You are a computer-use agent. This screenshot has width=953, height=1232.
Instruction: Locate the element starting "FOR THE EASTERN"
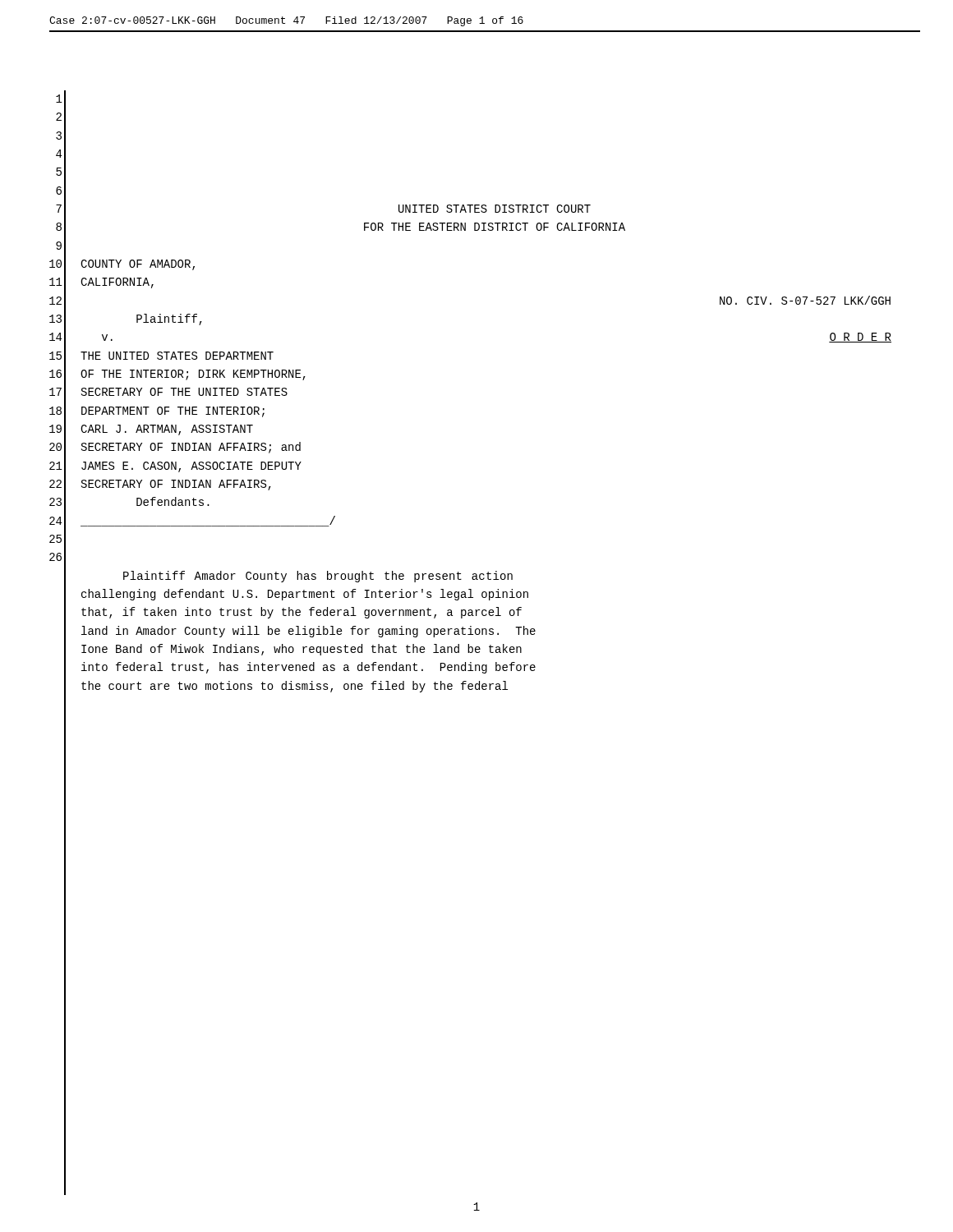coord(494,228)
